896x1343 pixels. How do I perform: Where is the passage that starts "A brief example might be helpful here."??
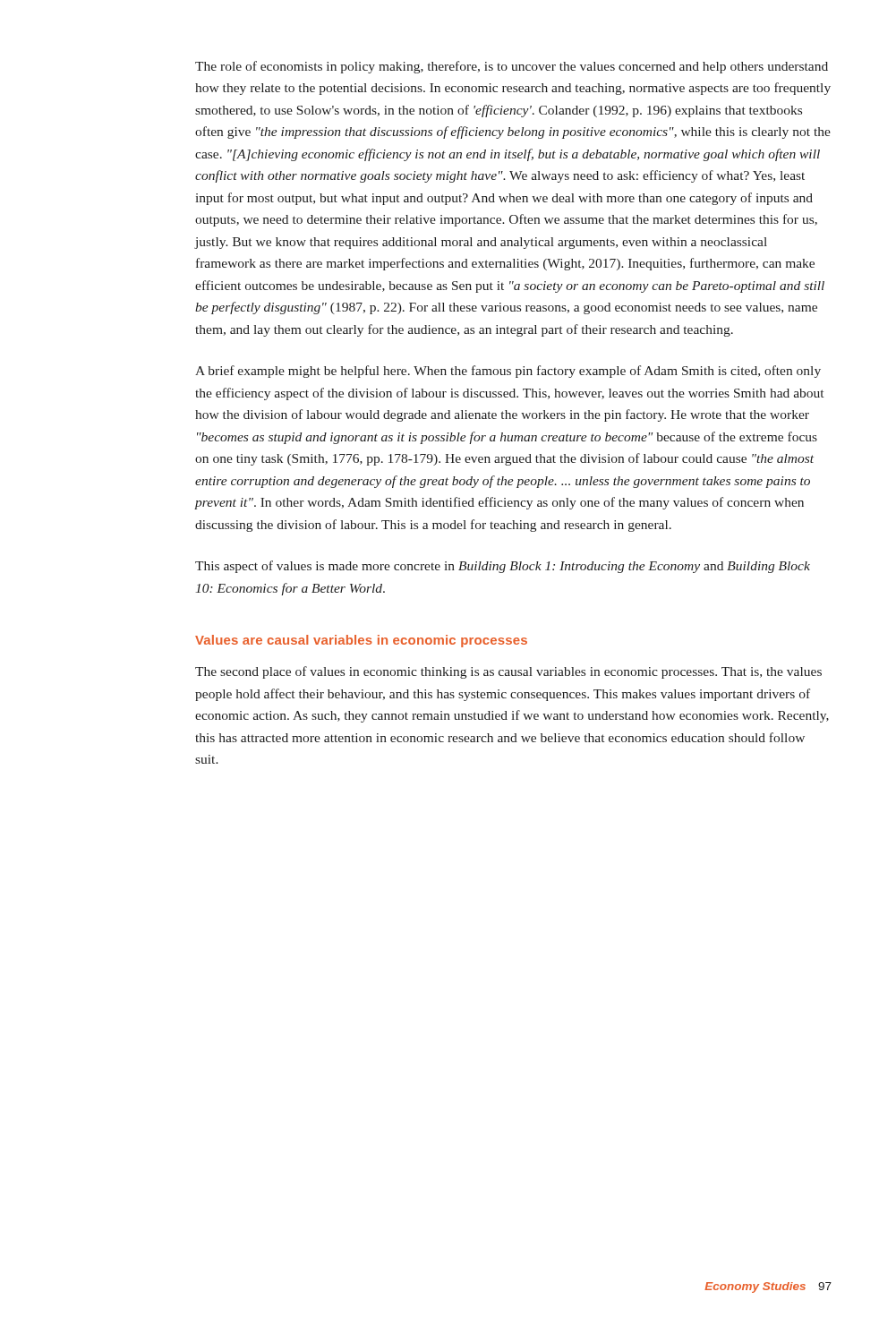(510, 447)
